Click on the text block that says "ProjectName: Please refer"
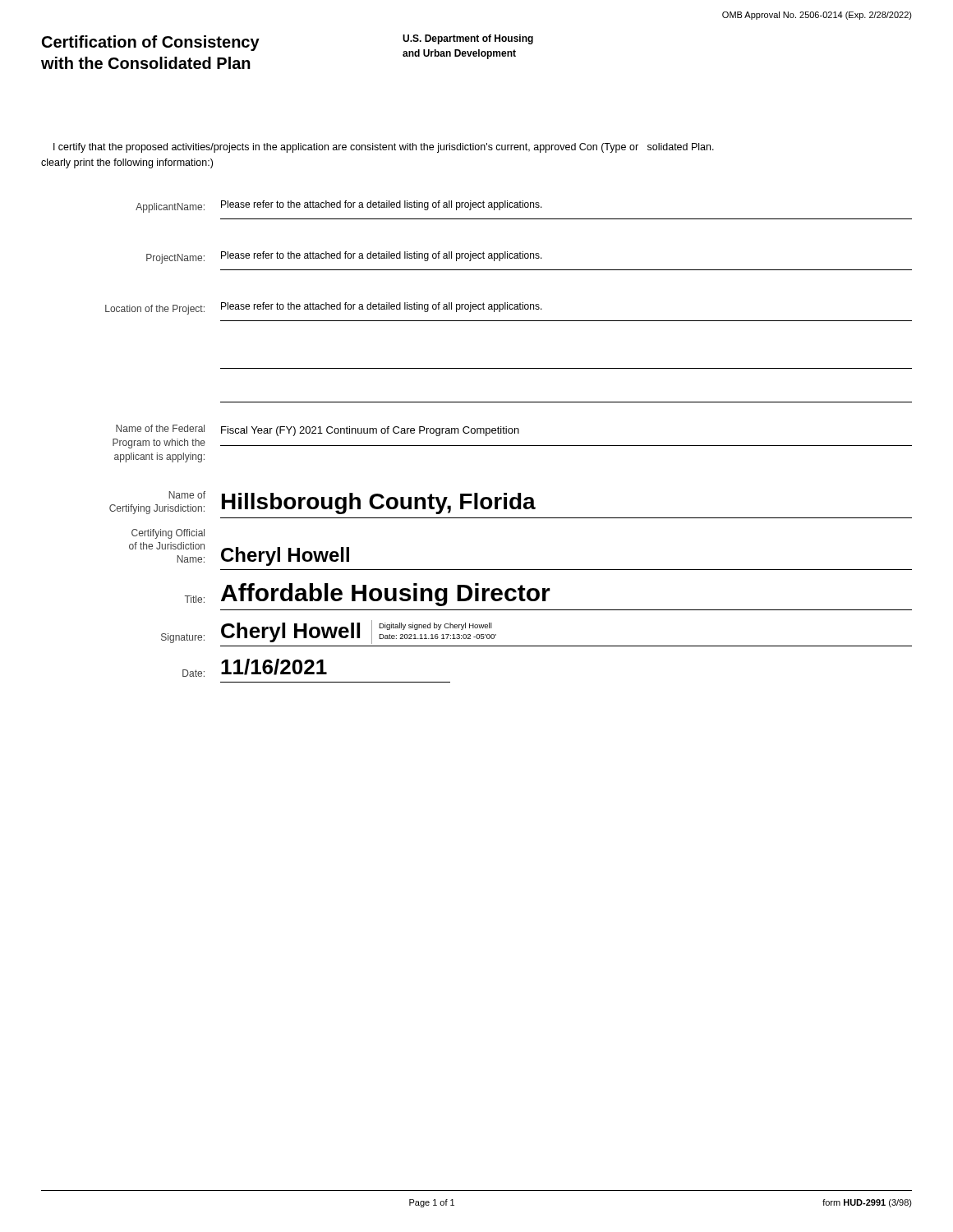953x1232 pixels. pos(476,259)
